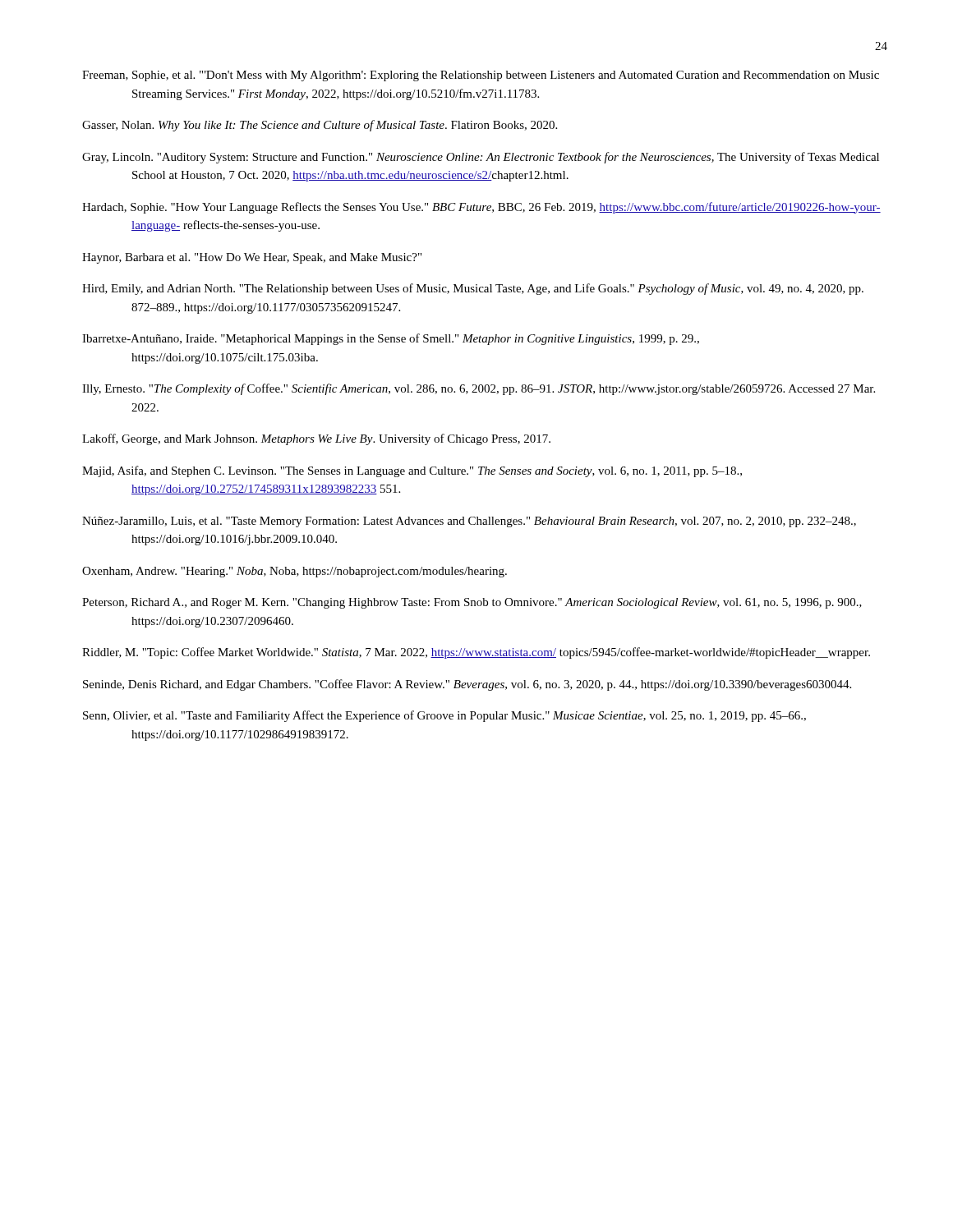
Task: Locate the list item that says "Haynor, Barbara et al. "How Do"
Action: [x=252, y=257]
